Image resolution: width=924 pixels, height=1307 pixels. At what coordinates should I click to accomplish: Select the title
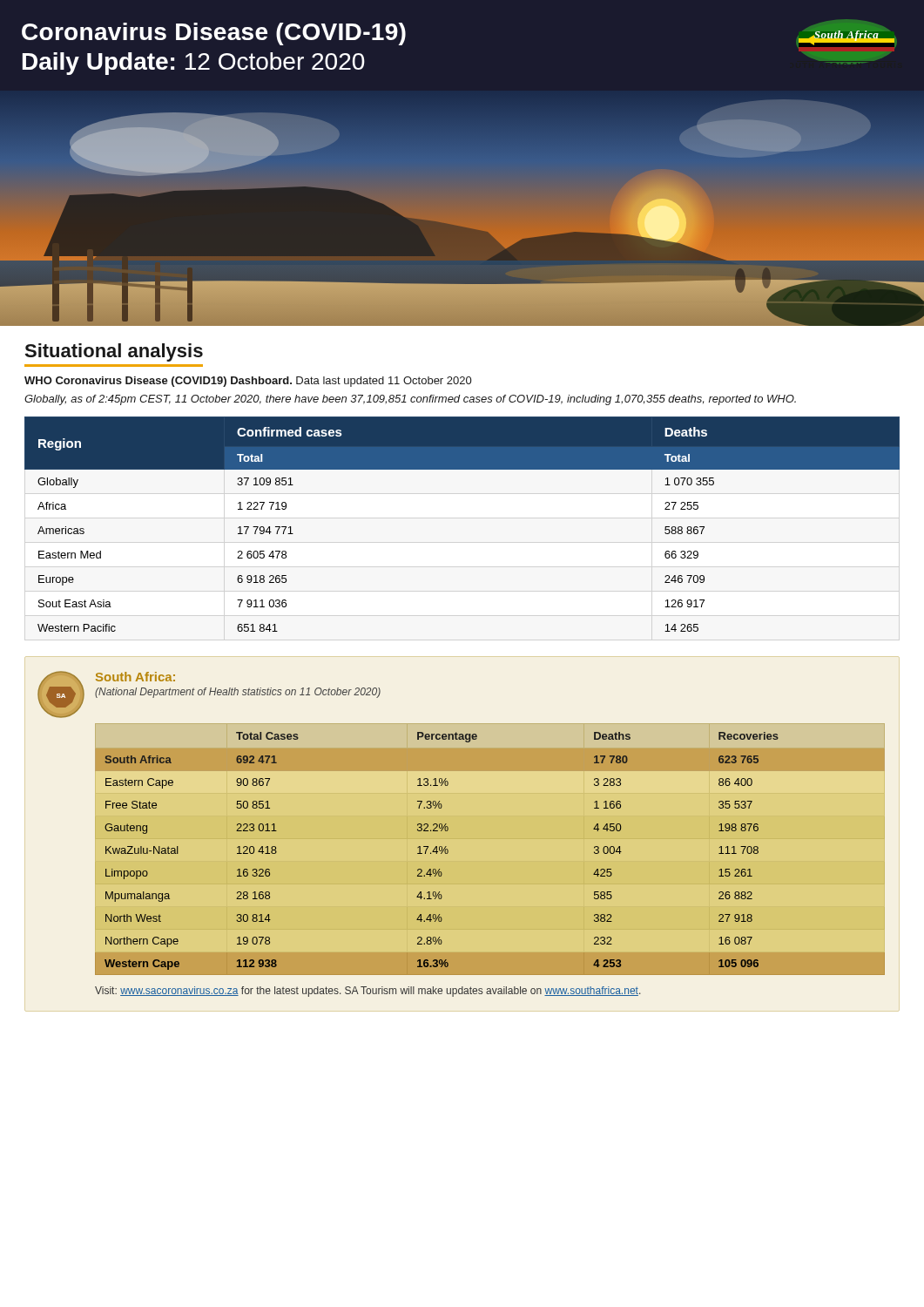(466, 47)
